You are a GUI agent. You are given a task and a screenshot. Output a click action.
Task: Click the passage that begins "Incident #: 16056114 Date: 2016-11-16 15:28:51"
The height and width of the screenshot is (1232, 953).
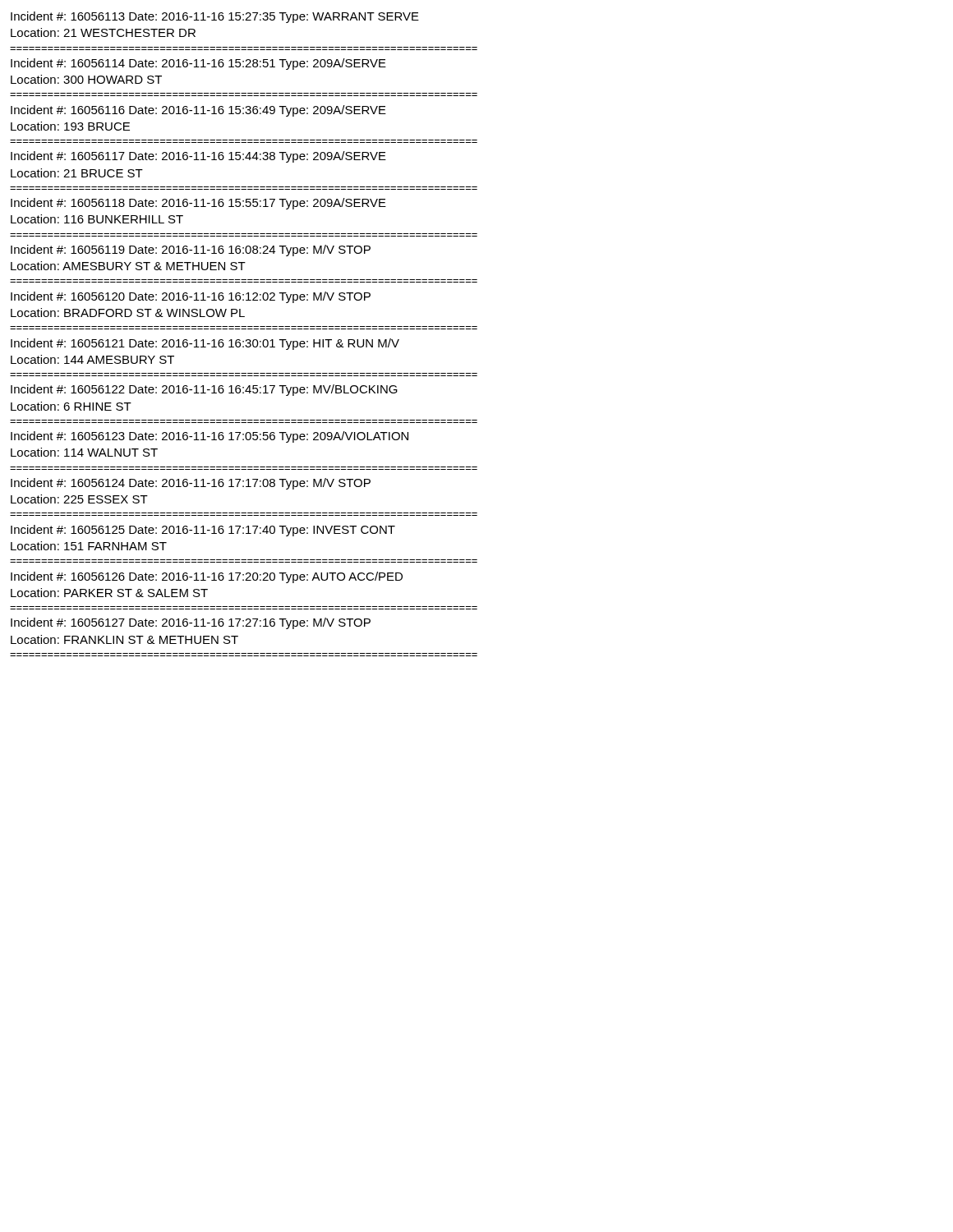(198, 64)
